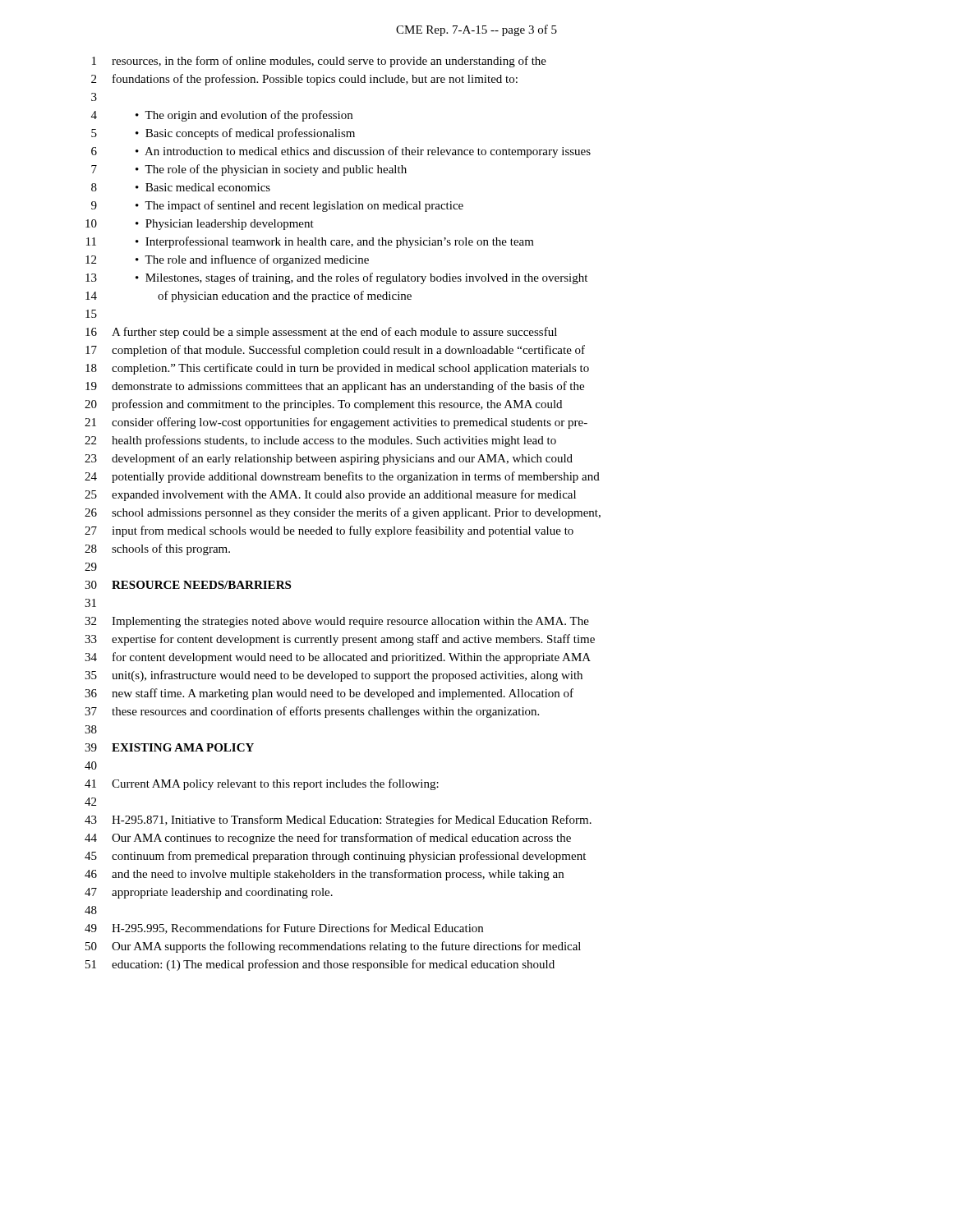This screenshot has height=1232, width=953.
Task: Click on the list item that reads "13 • Milestones, stages of training, and"
Action: pos(476,278)
